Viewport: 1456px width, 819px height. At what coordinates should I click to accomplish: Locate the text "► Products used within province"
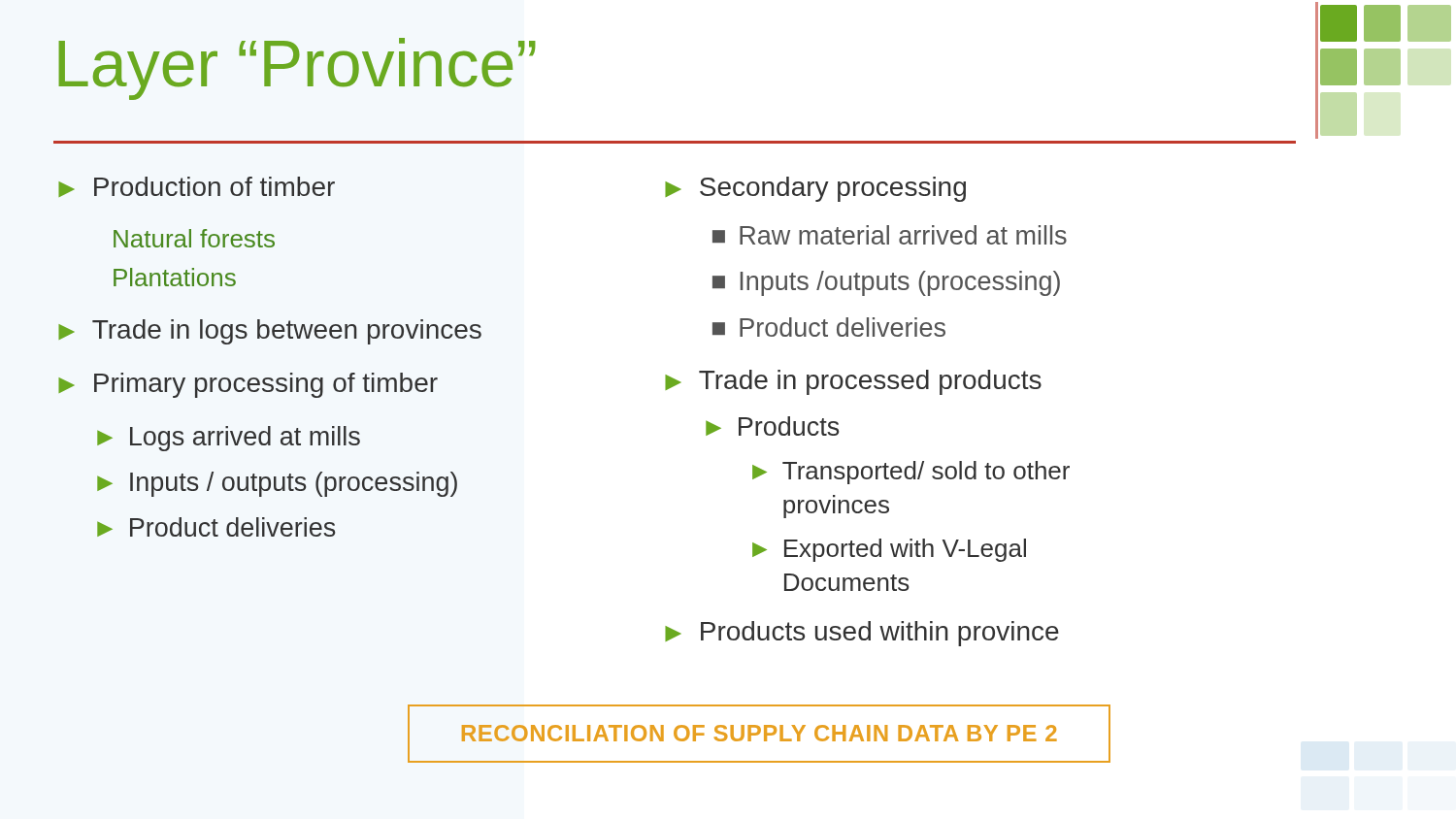[x=860, y=632]
